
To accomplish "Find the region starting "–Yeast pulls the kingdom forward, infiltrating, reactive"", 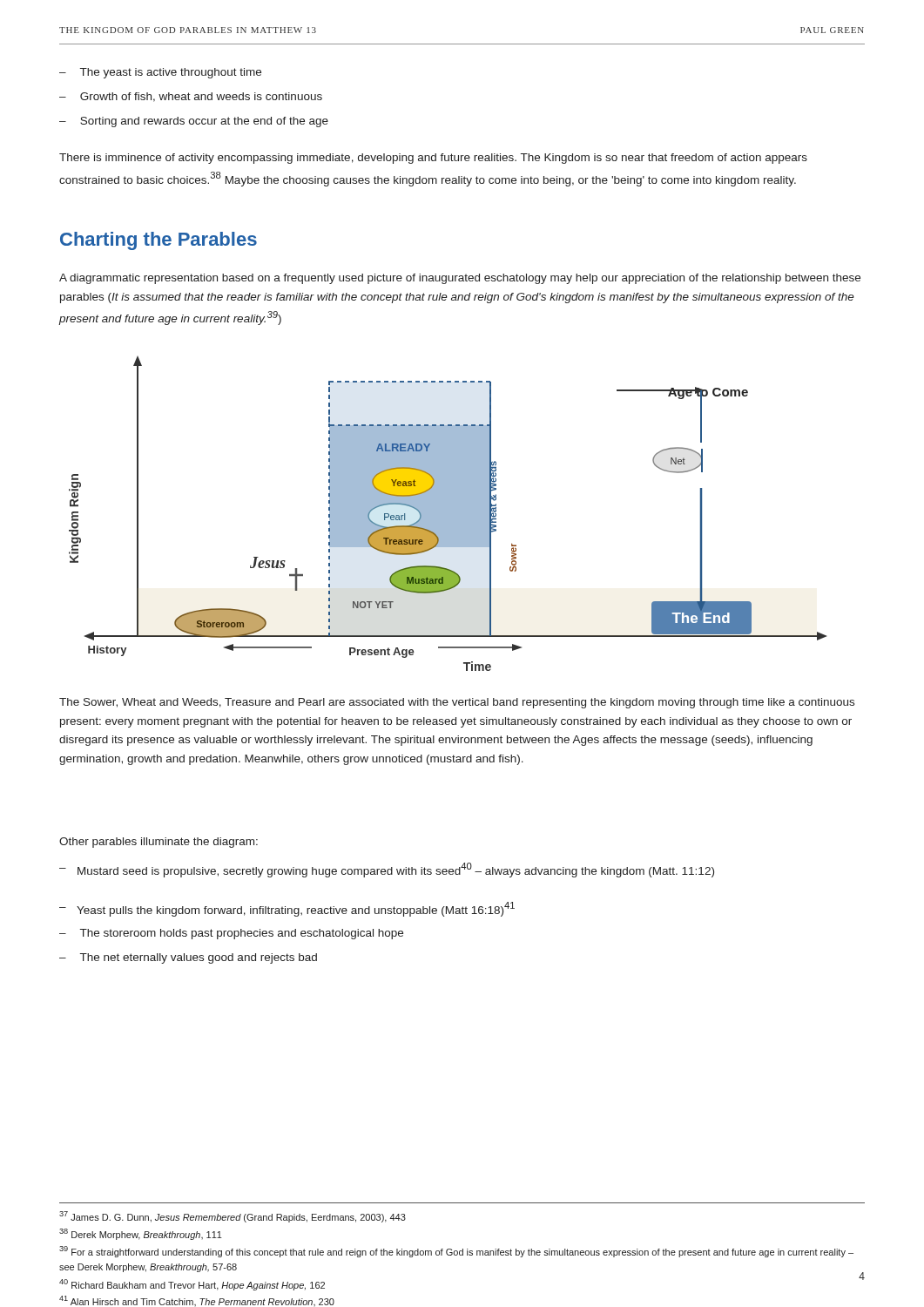I will (x=462, y=908).
